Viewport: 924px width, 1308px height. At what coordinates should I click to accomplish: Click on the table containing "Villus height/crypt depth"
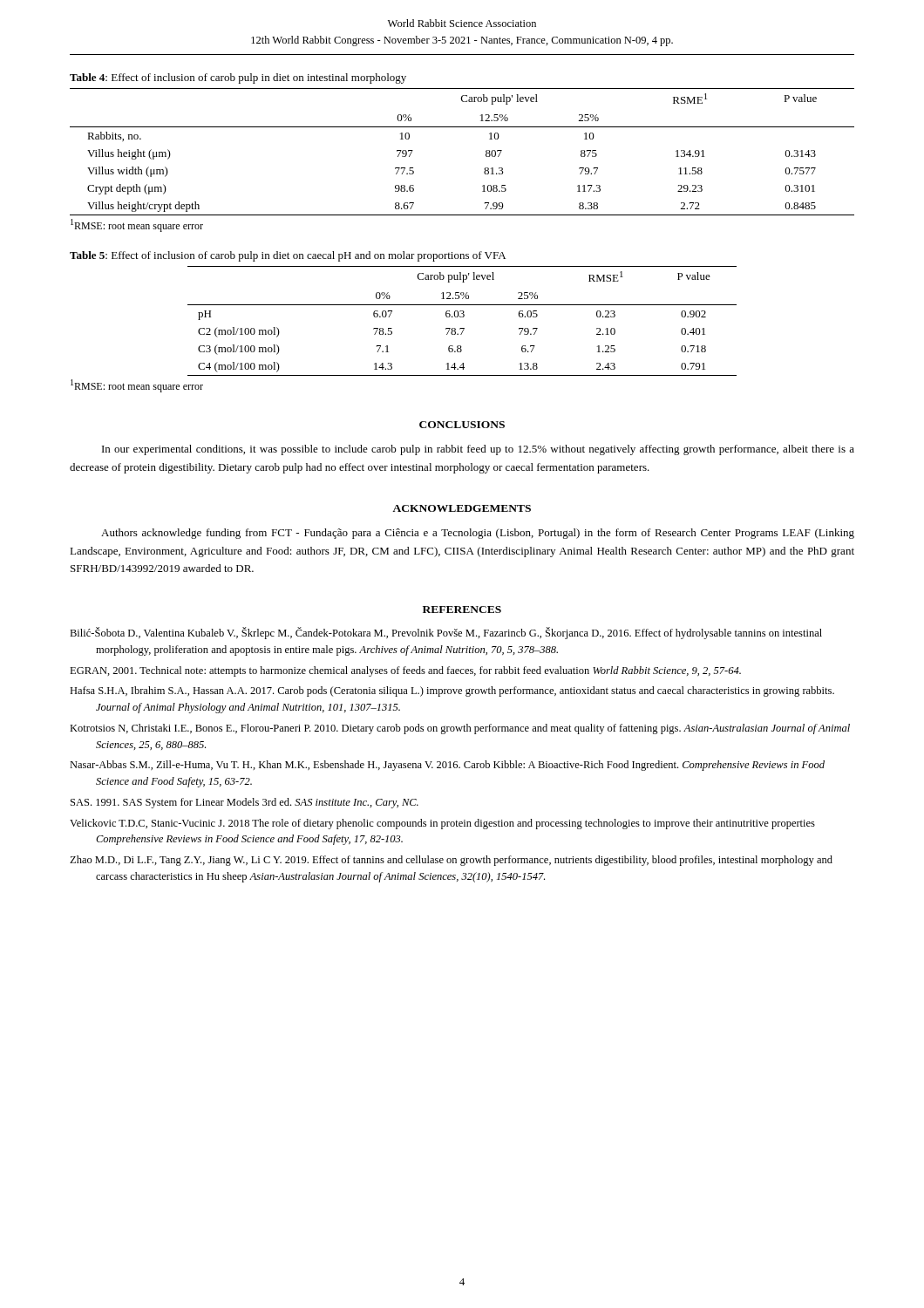462,151
